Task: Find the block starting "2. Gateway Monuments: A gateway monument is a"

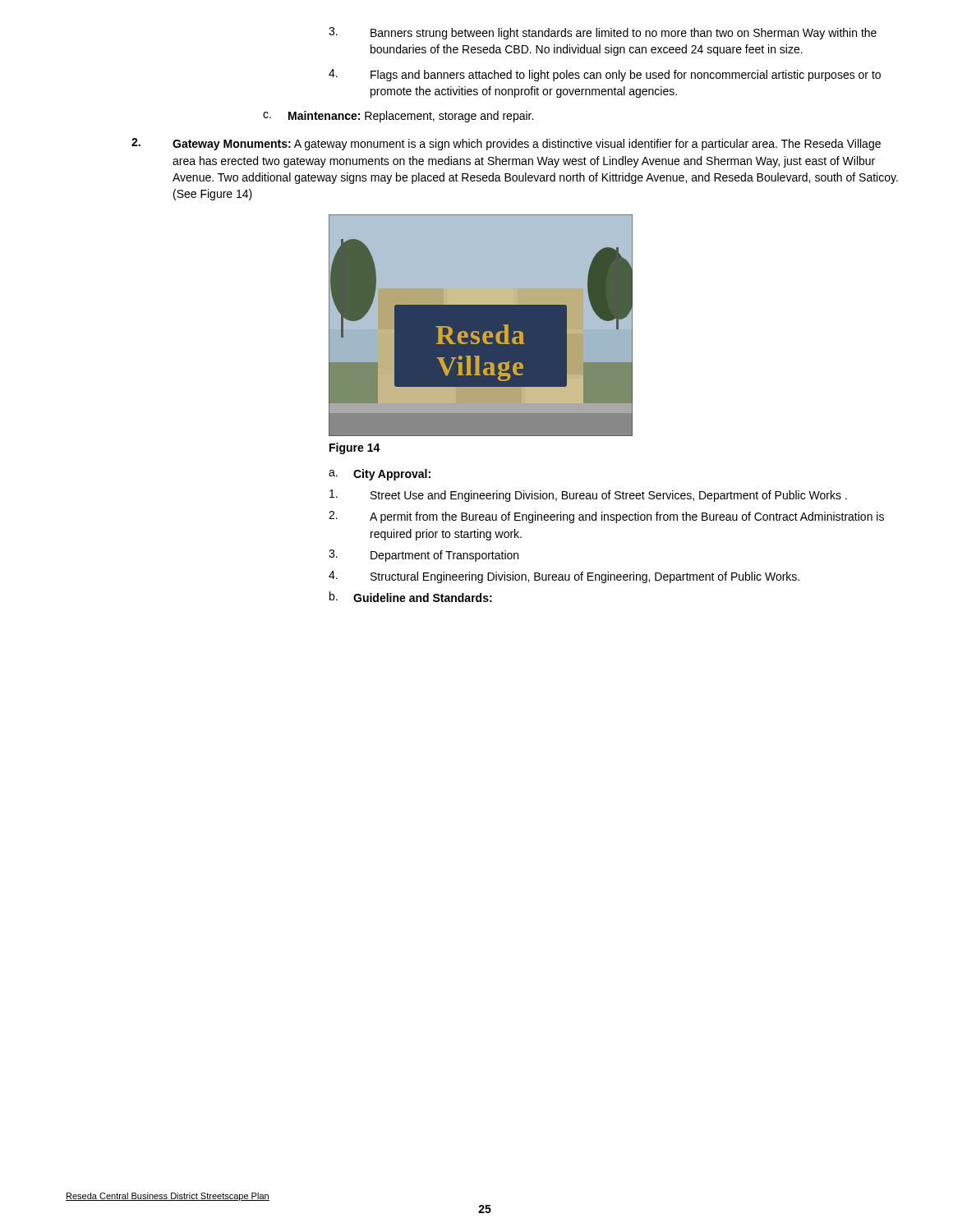Action: click(x=518, y=169)
